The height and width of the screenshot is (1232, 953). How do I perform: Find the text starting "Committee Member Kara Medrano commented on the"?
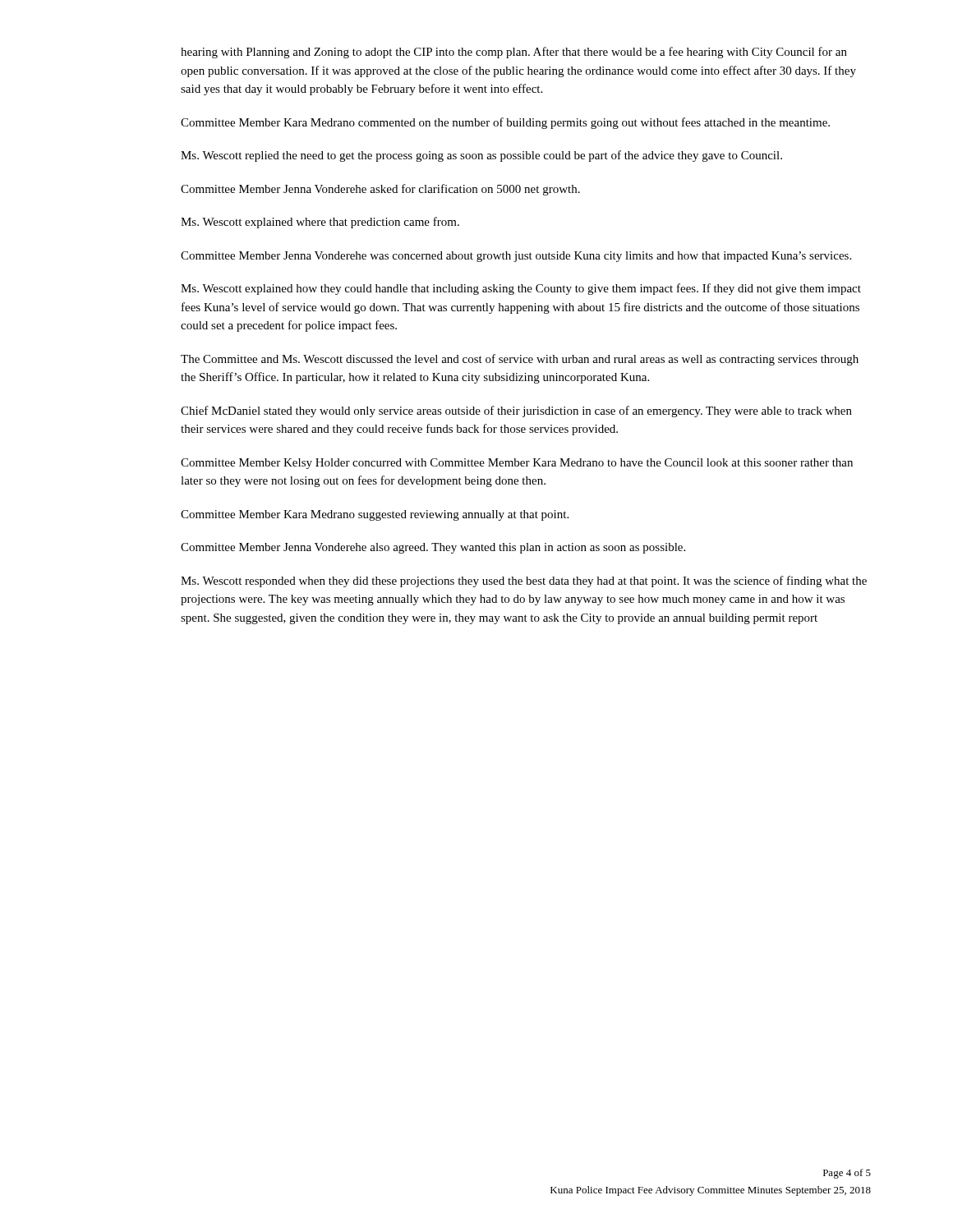tap(506, 122)
